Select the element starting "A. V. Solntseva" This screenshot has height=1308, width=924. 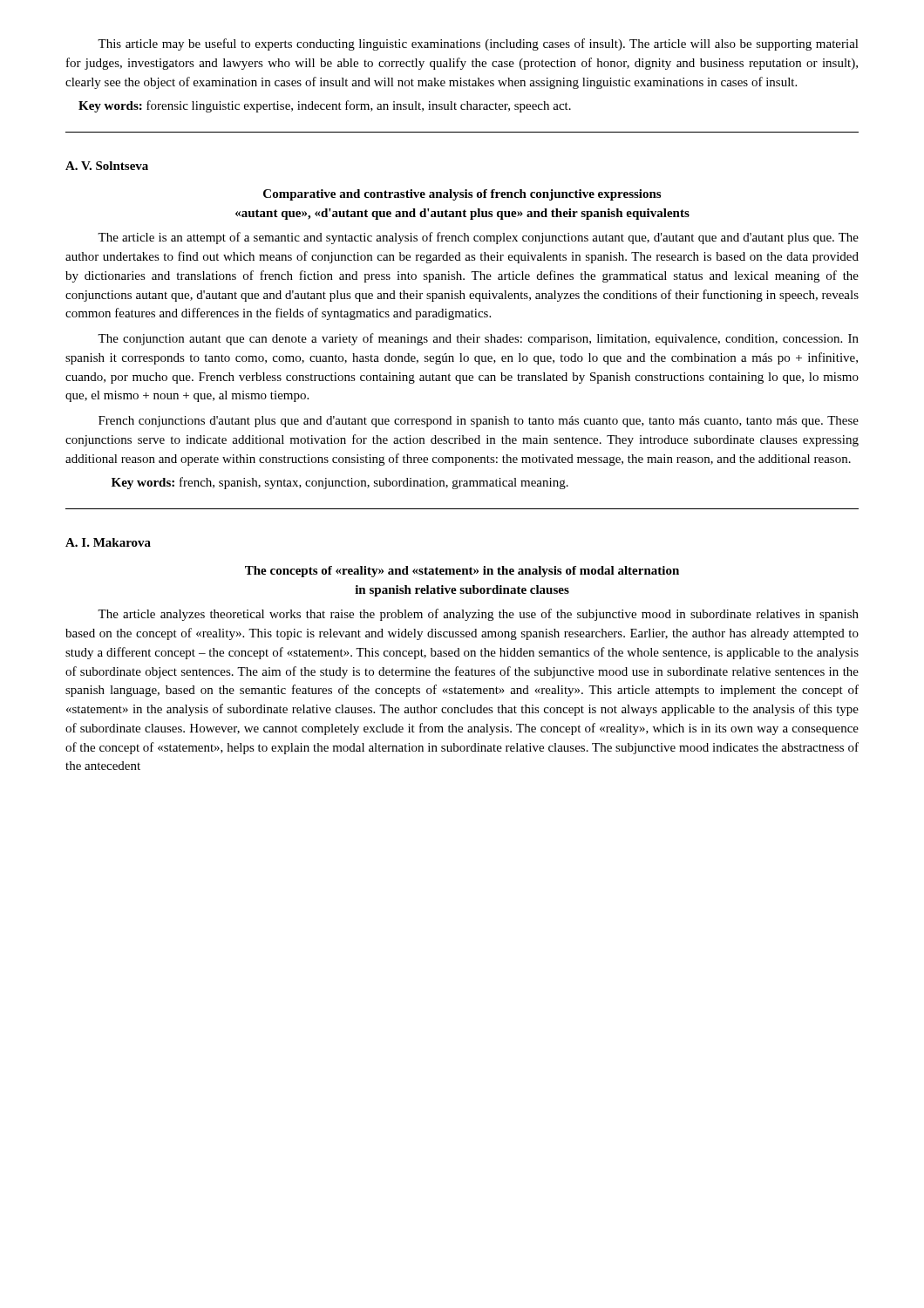[x=107, y=166]
